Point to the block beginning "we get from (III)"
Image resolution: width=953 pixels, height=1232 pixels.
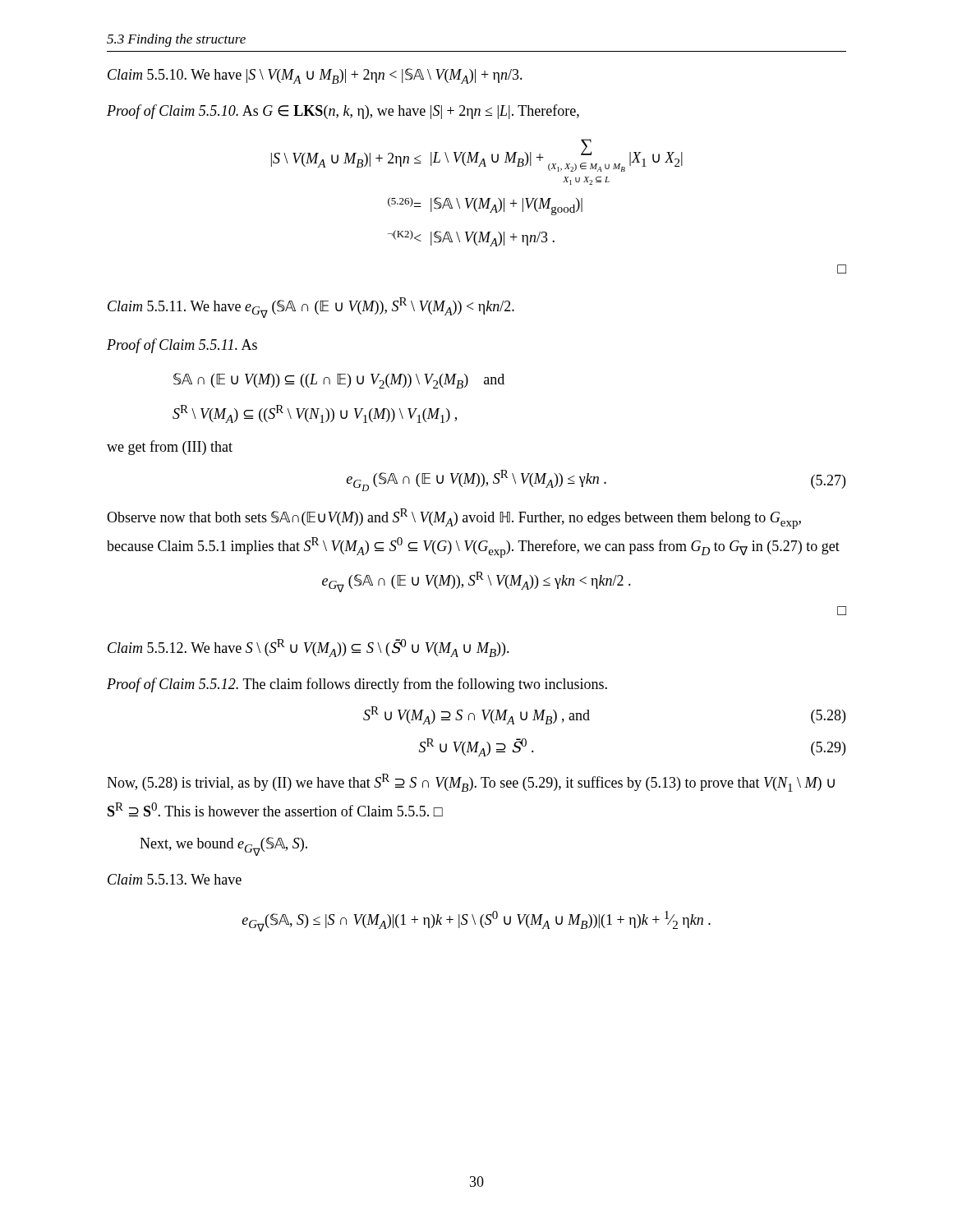click(170, 447)
